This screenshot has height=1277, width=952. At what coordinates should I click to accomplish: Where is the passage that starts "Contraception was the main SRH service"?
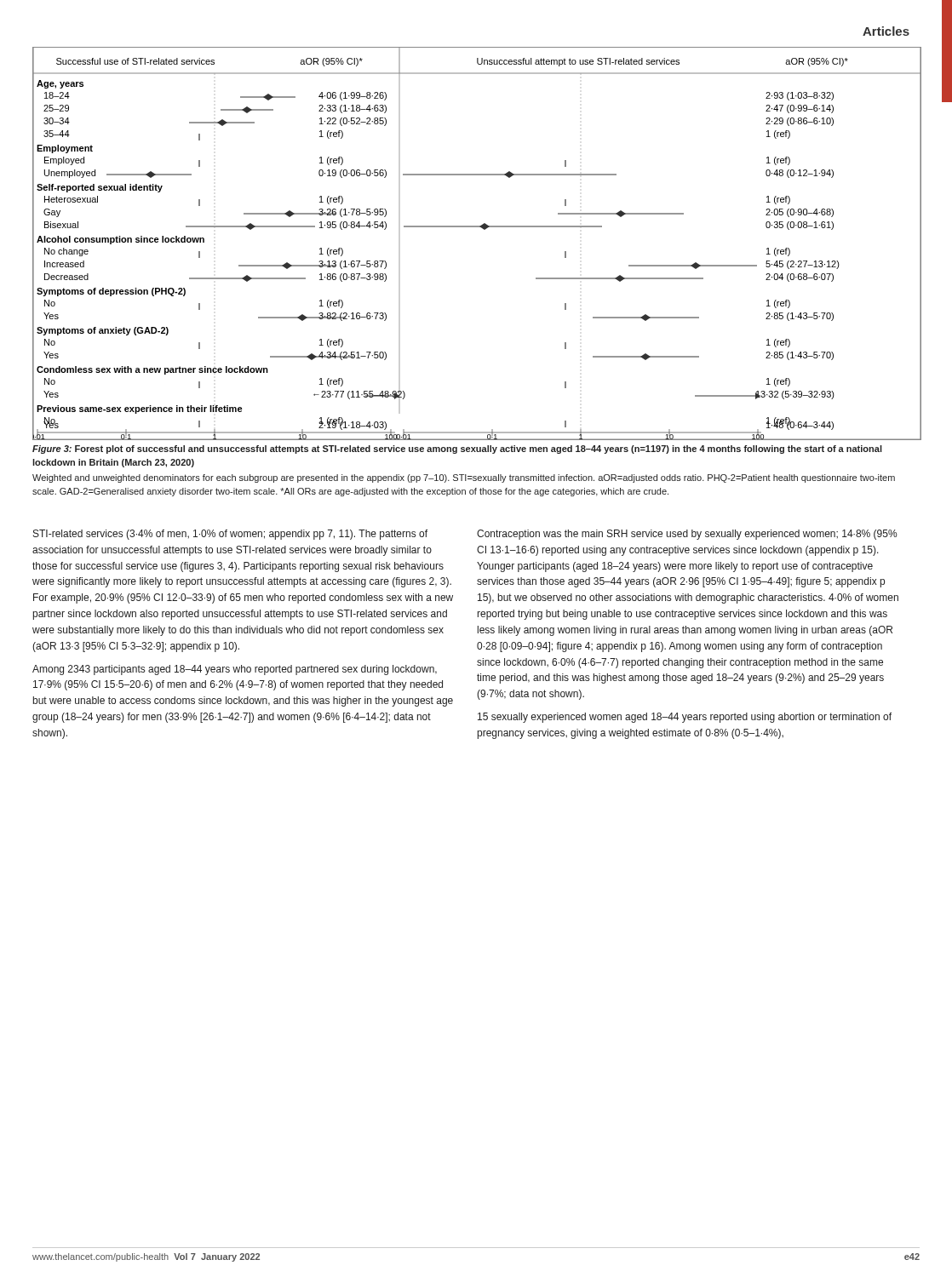689,634
